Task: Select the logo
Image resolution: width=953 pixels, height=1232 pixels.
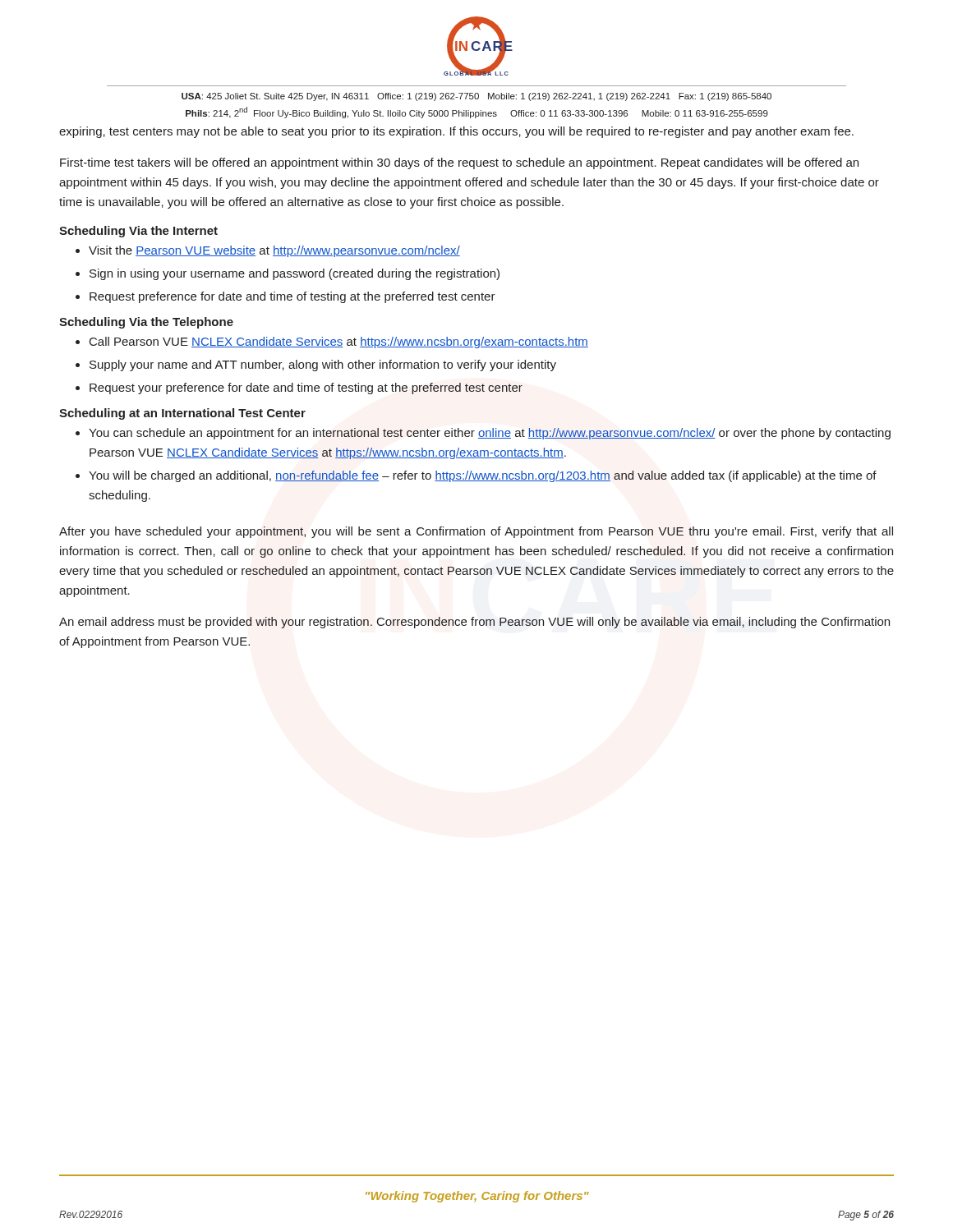Action: (476, 48)
